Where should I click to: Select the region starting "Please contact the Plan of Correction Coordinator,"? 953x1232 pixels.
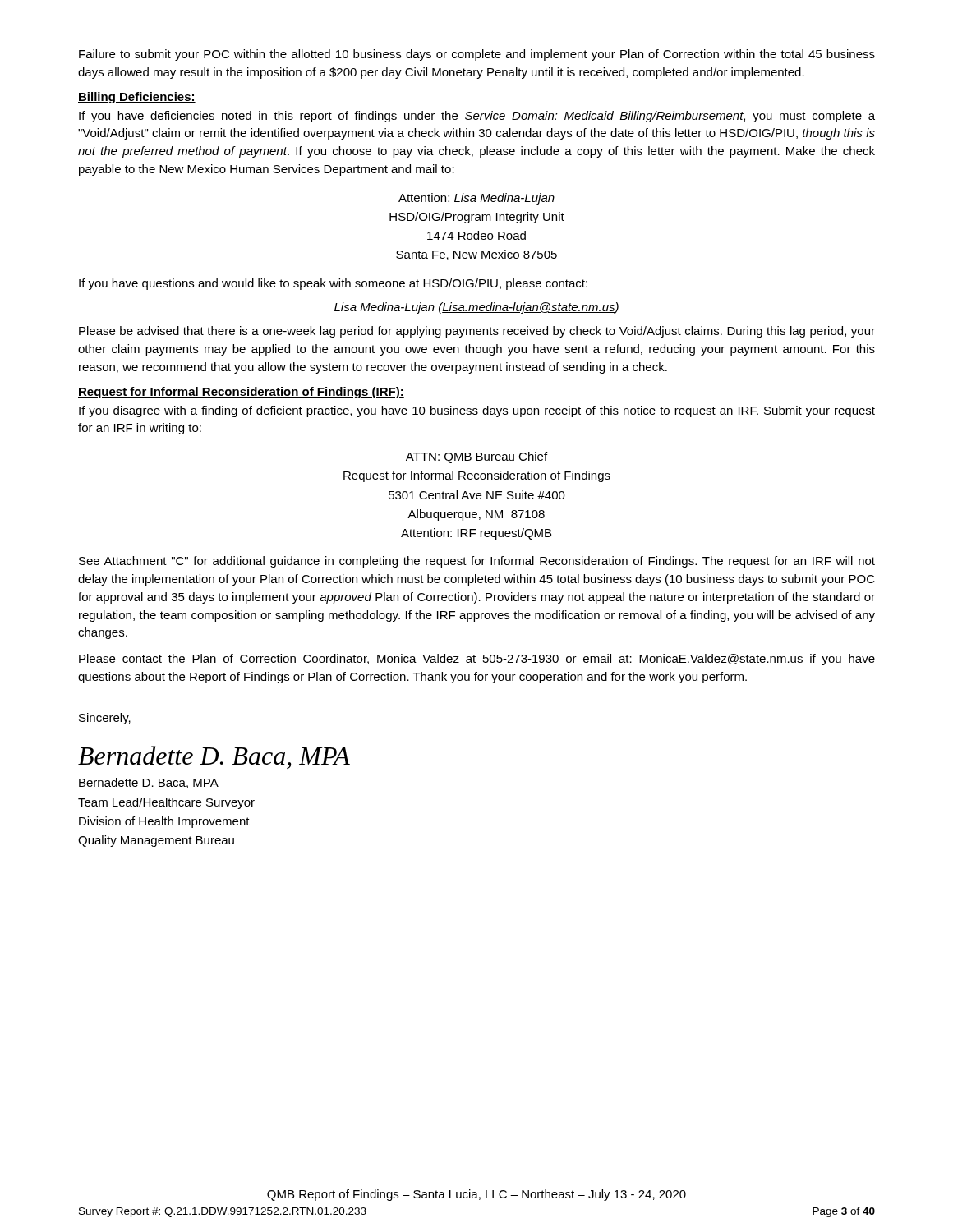pyautogui.click(x=476, y=667)
